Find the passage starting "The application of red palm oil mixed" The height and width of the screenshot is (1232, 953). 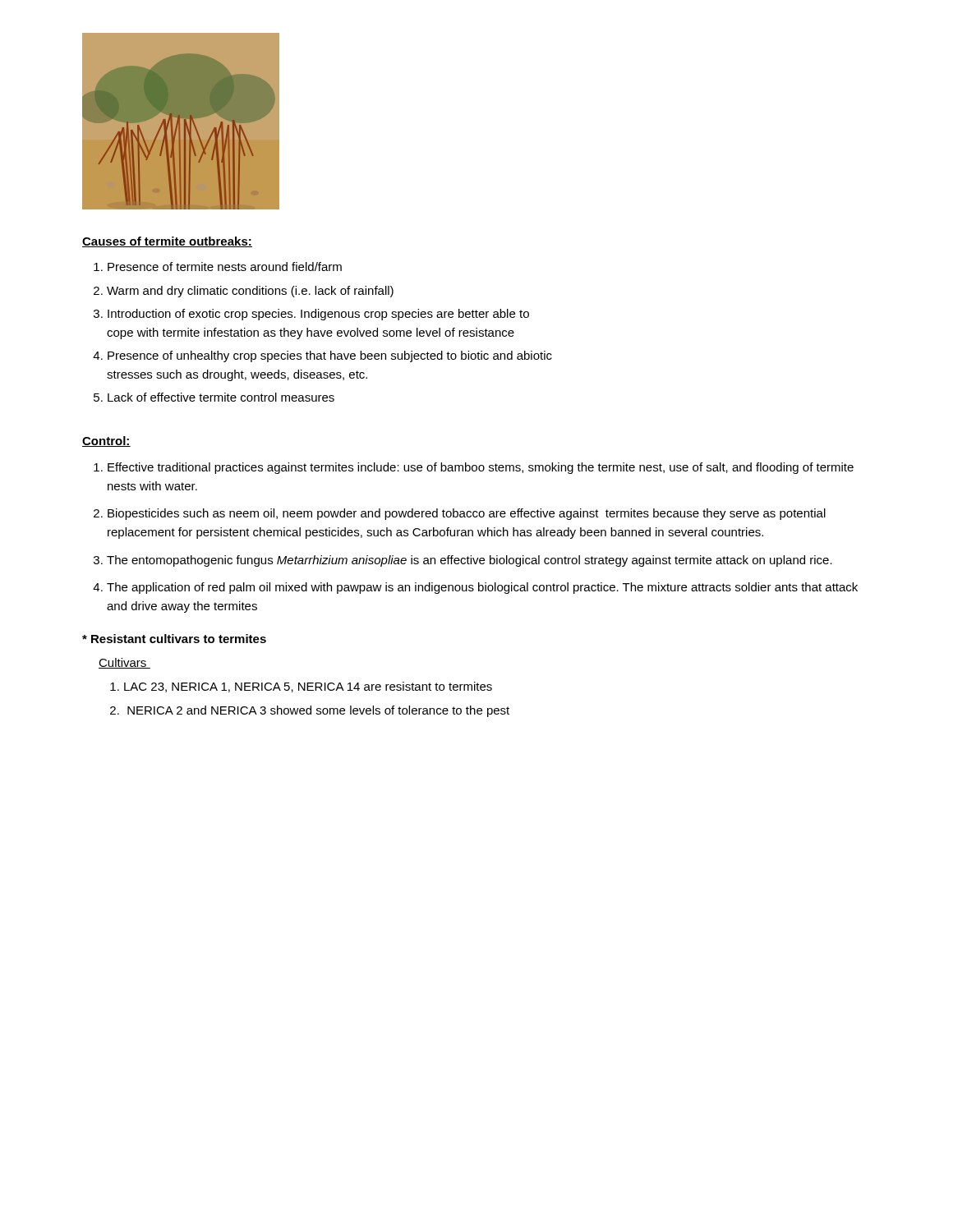[482, 596]
